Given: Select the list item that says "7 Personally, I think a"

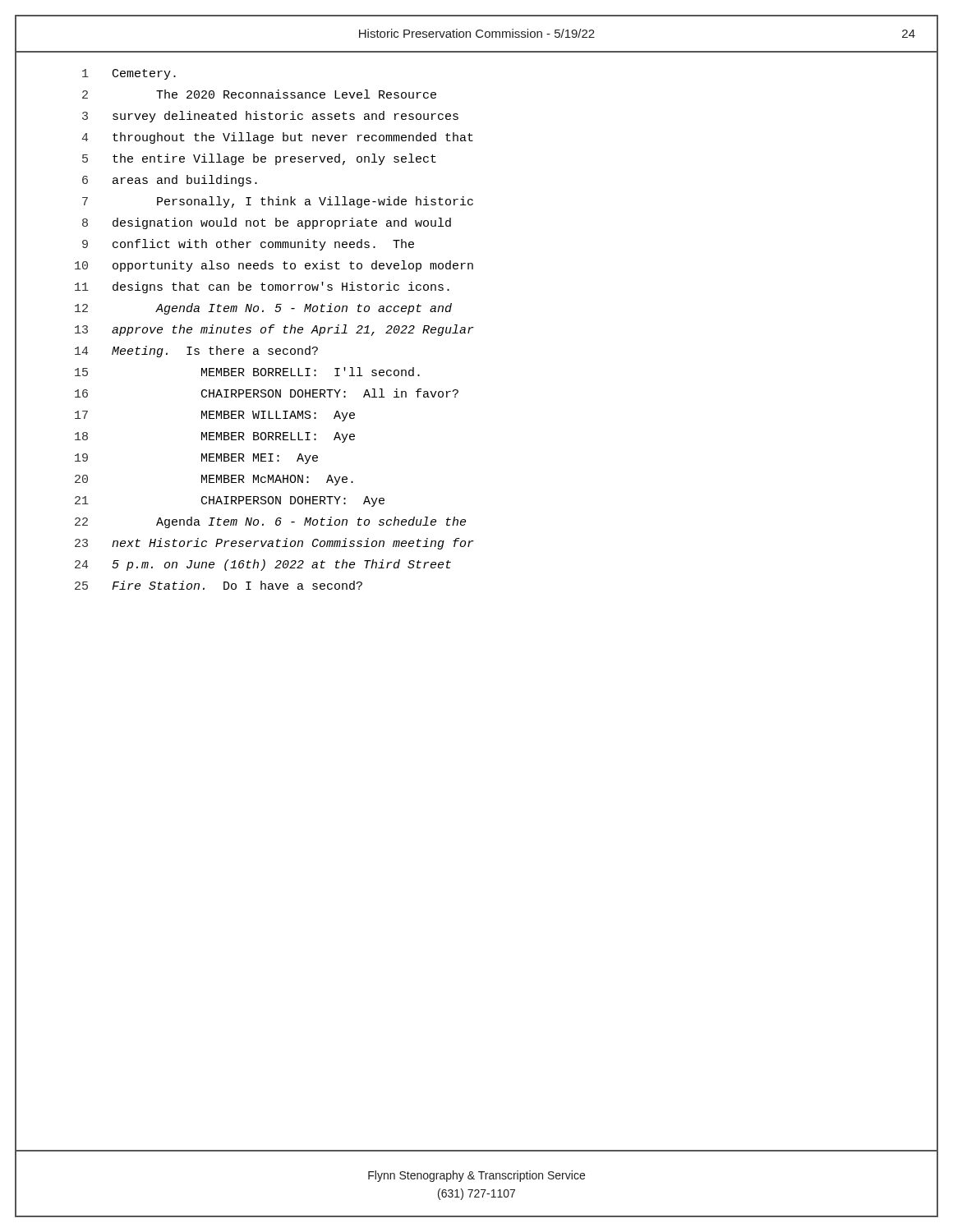Looking at the screenshot, I should point(476,202).
